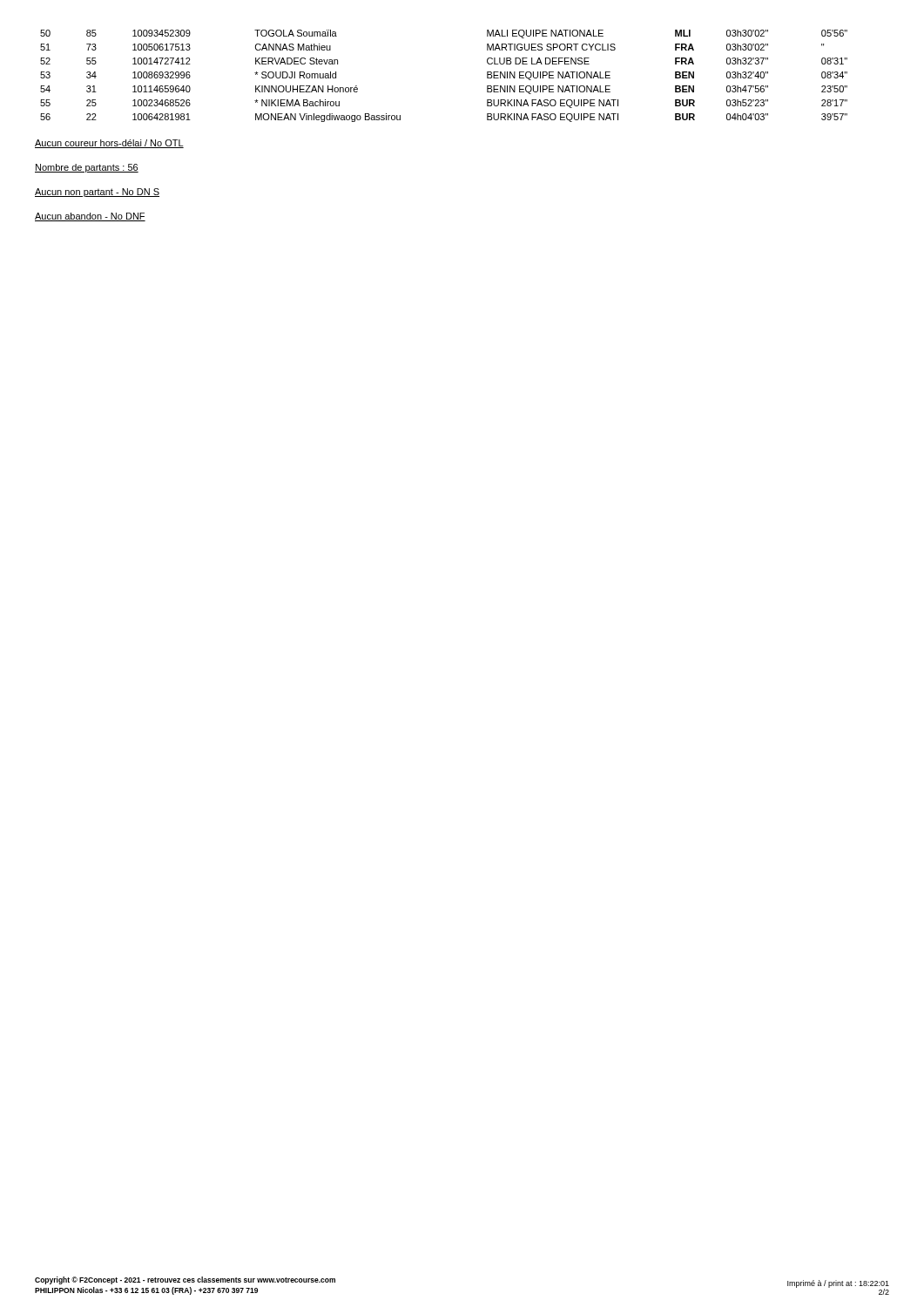
Task: Find the text that reads "Aucun abandon - No DNF"
Action: [90, 216]
